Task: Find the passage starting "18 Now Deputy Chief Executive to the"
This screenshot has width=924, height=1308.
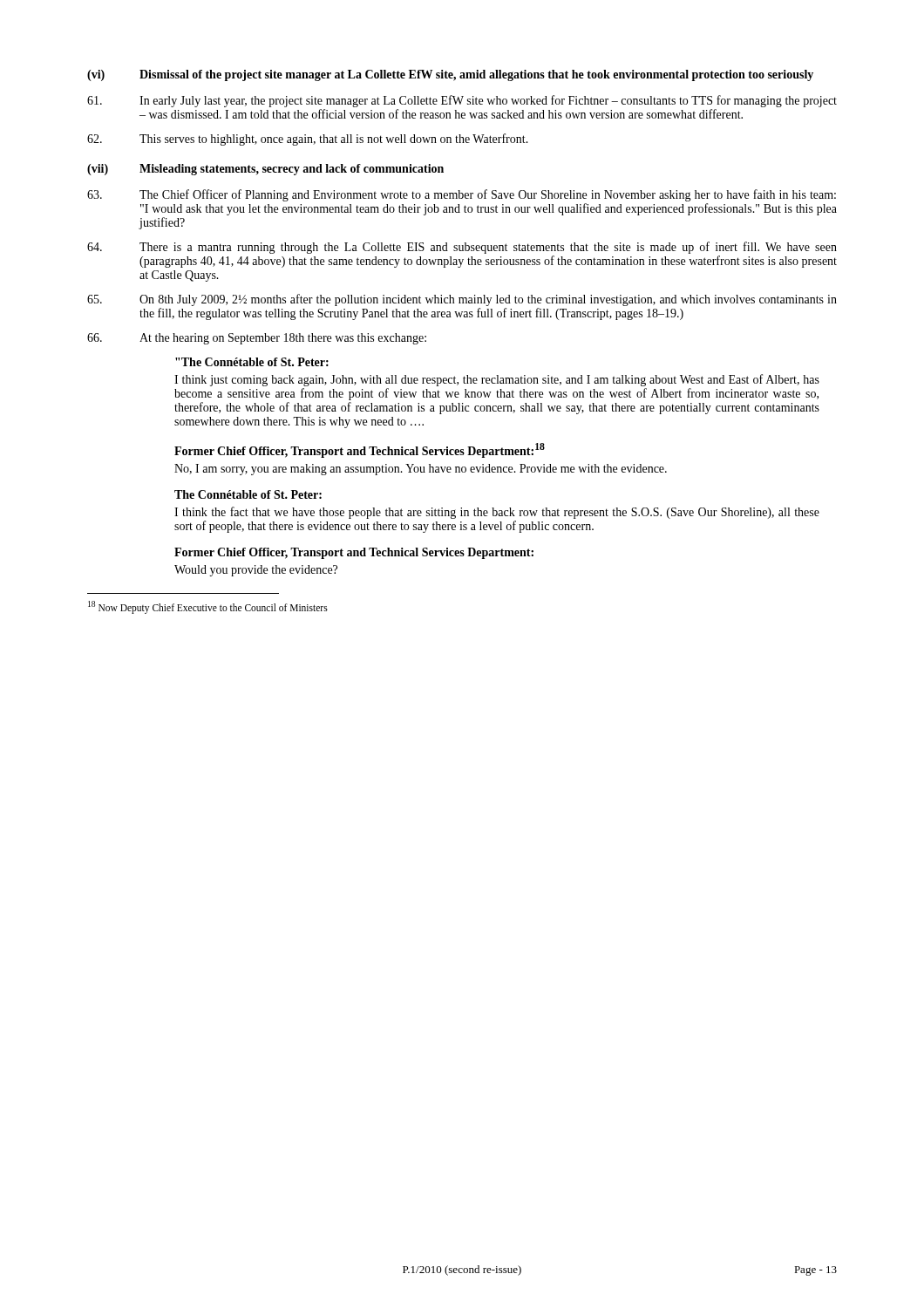Action: [x=208, y=607]
